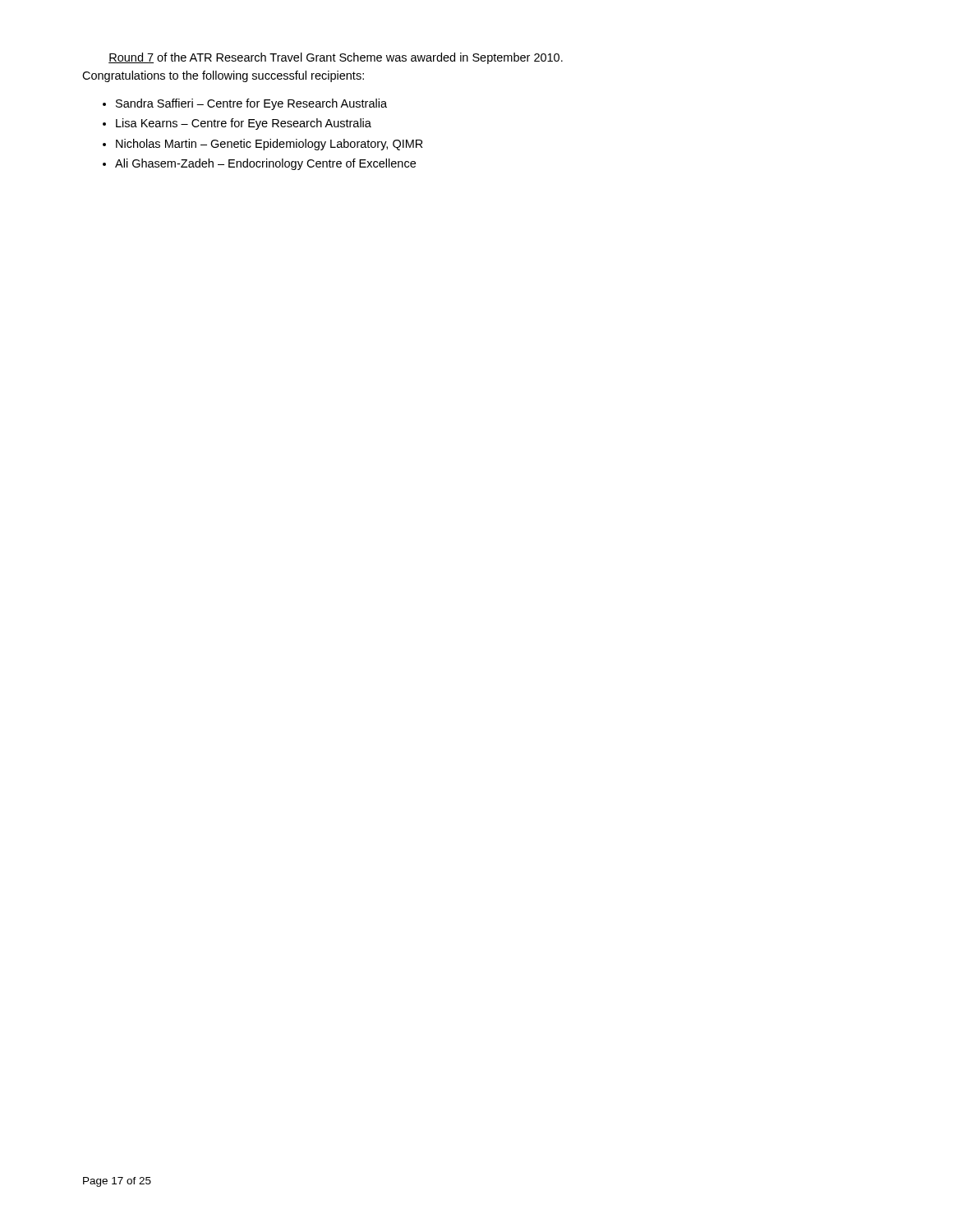Screen dimensions: 1232x953
Task: Find the block on this page that starts "Nicholas Martin – Genetic"
Action: [x=269, y=144]
